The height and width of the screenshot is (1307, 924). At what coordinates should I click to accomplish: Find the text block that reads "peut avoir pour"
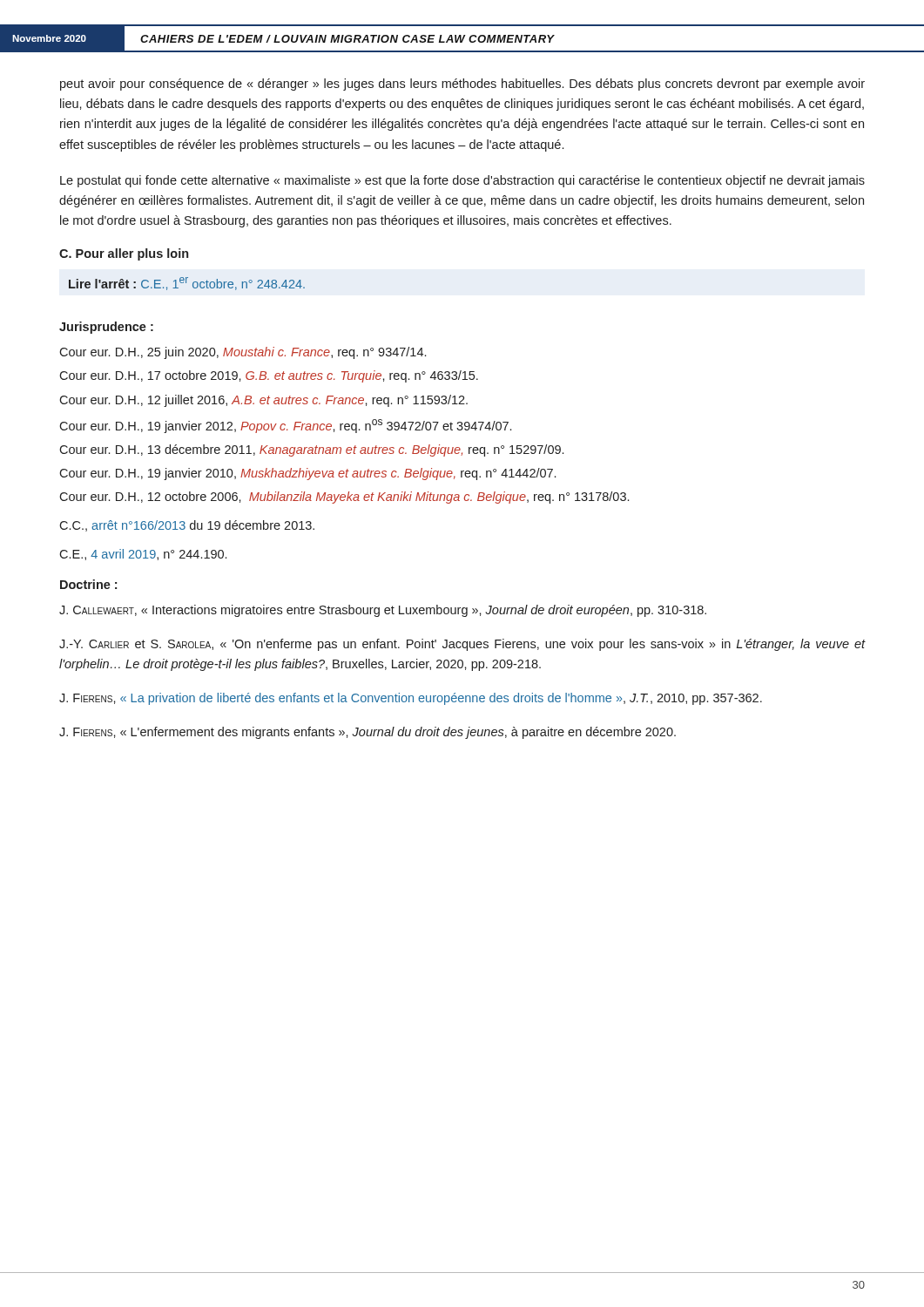pos(462,114)
